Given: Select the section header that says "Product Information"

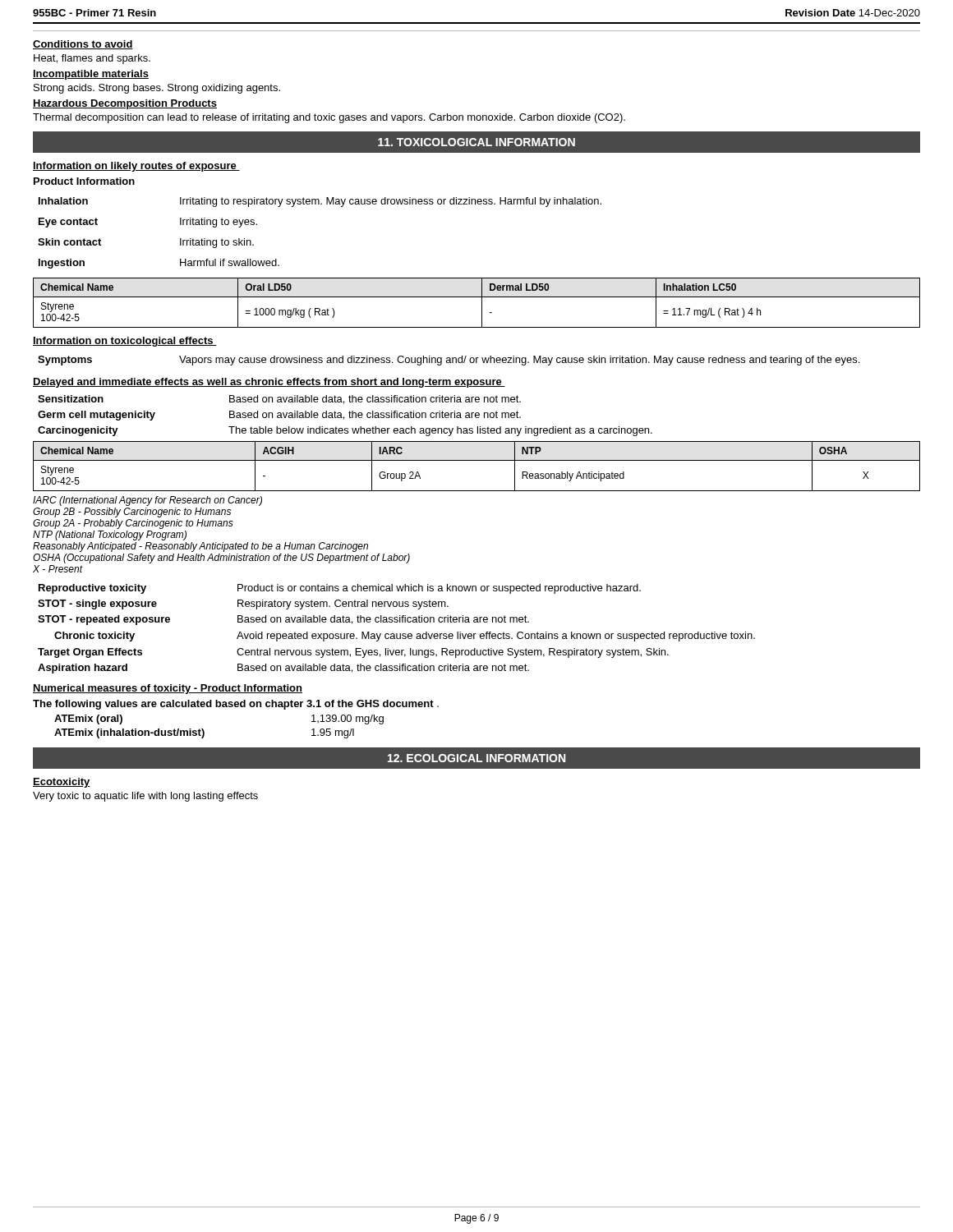Looking at the screenshot, I should (84, 181).
